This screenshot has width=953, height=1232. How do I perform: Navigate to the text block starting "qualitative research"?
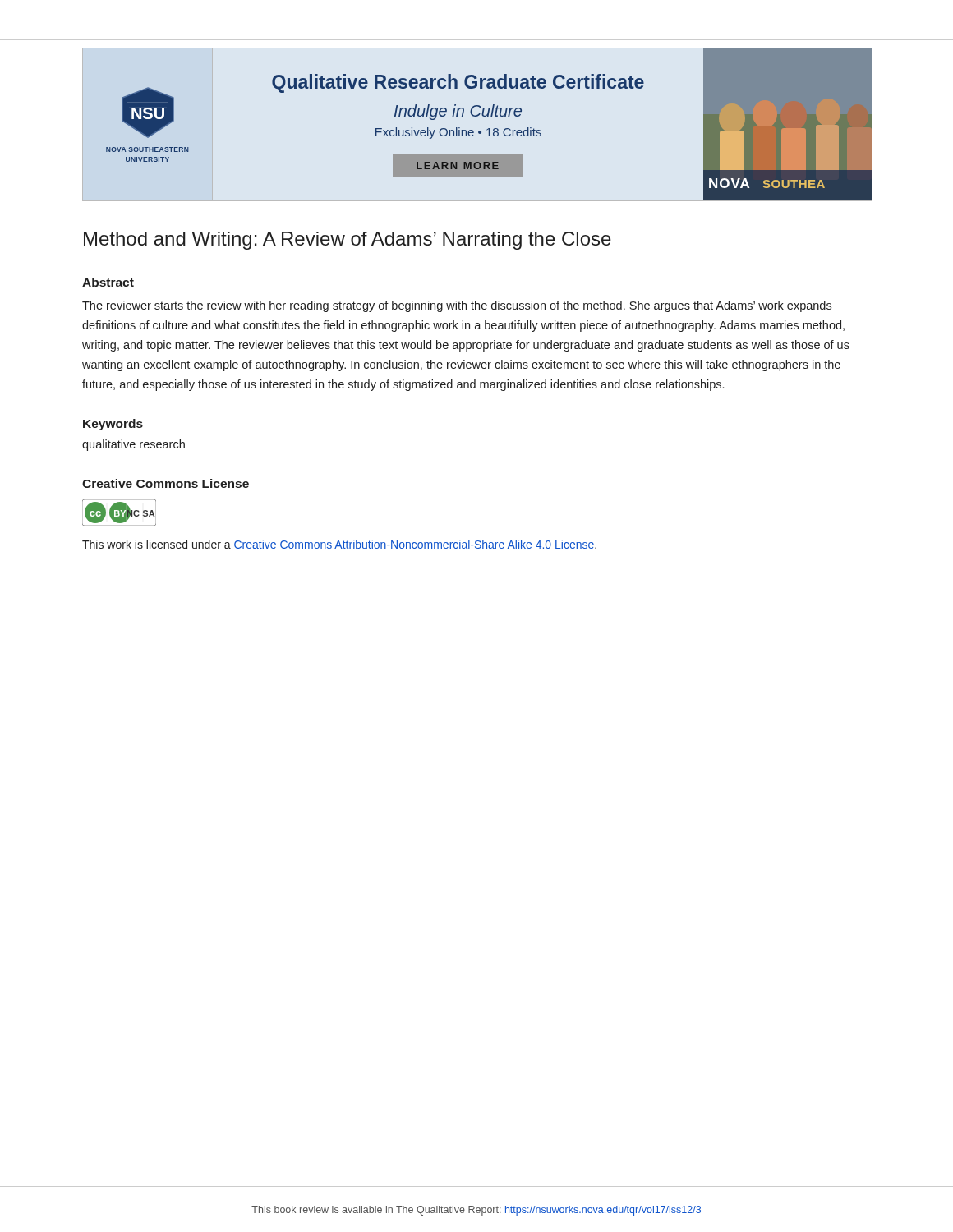(x=134, y=444)
